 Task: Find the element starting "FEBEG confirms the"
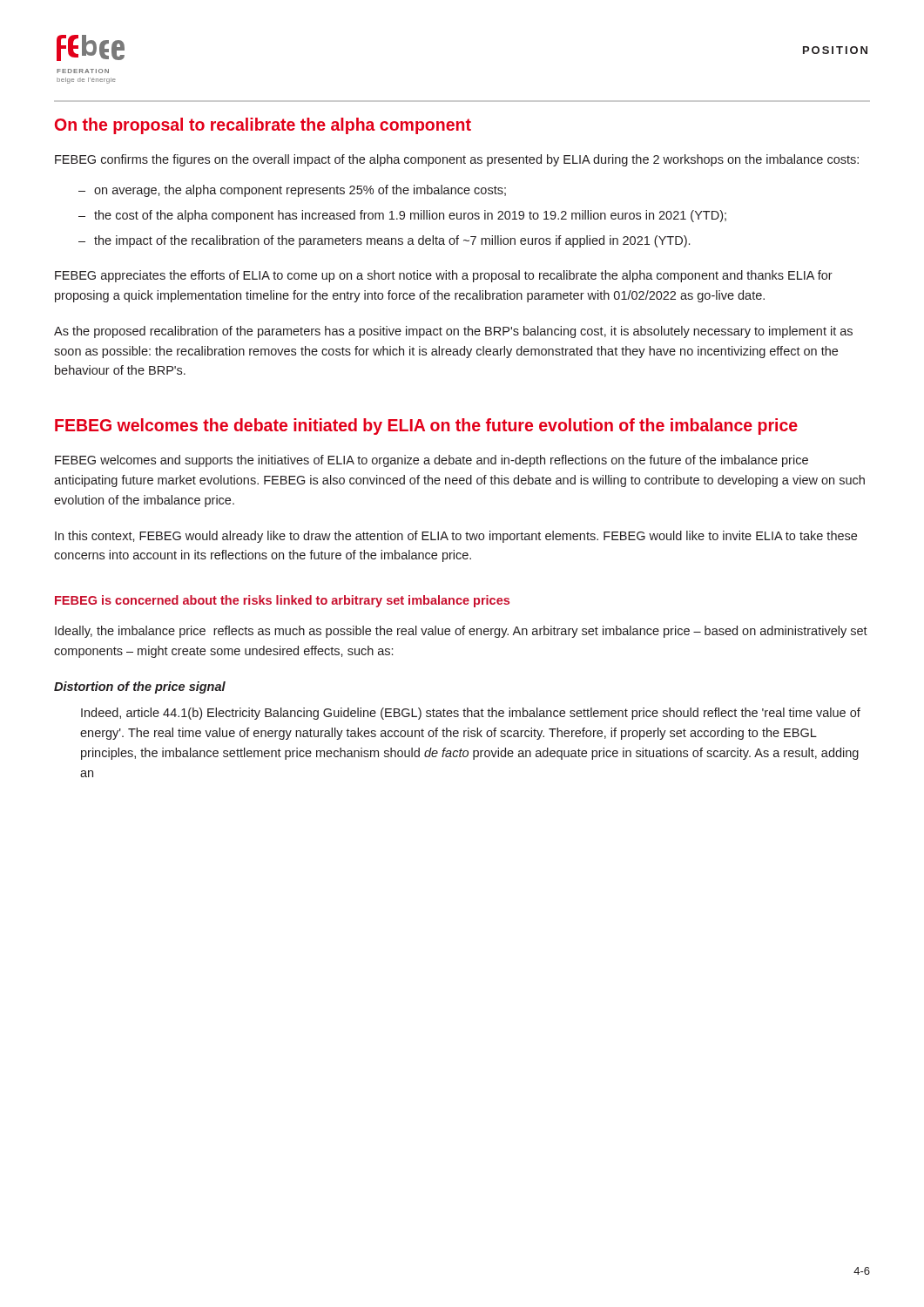(x=462, y=160)
